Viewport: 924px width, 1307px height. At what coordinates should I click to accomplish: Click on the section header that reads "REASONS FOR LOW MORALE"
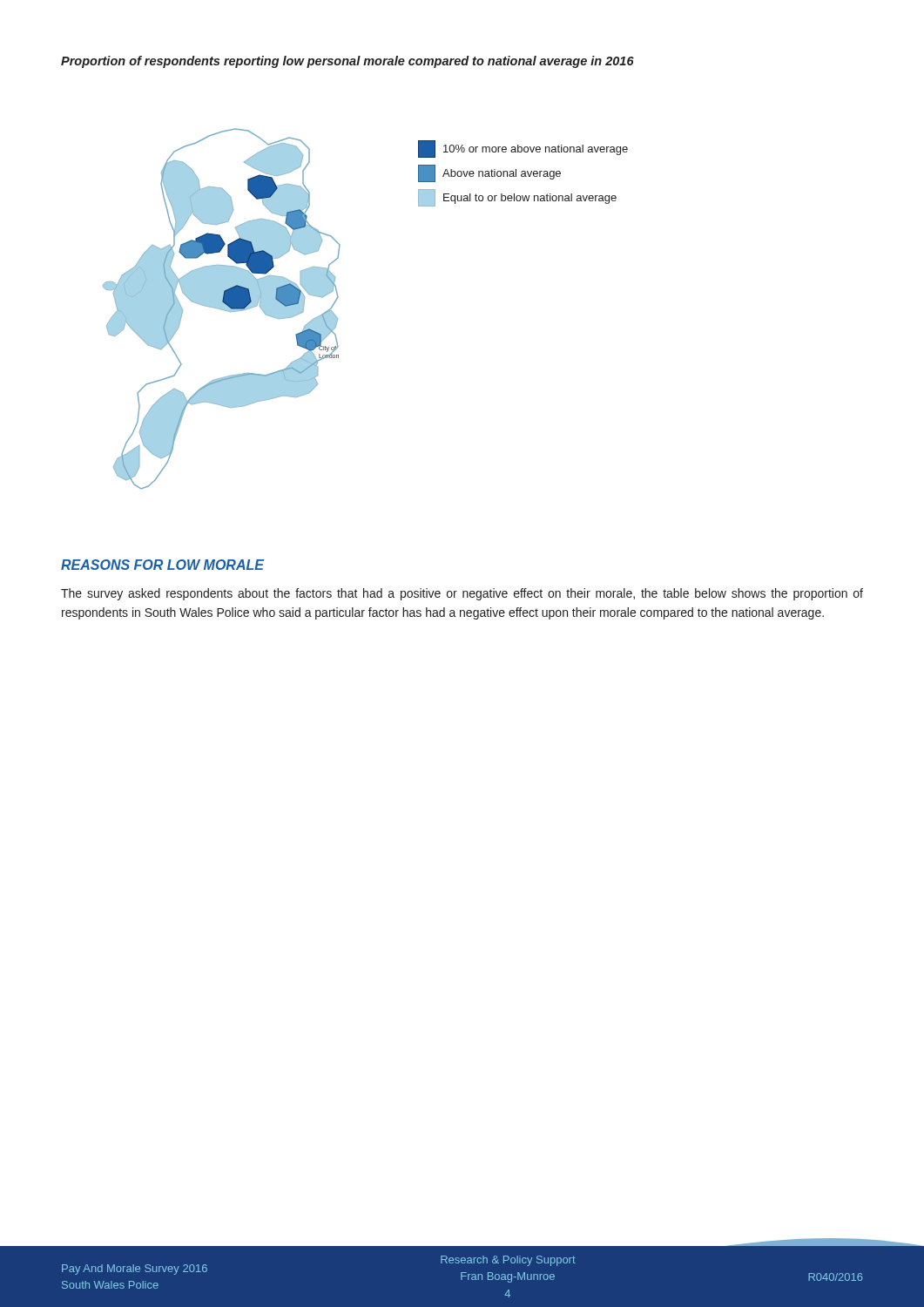[162, 565]
